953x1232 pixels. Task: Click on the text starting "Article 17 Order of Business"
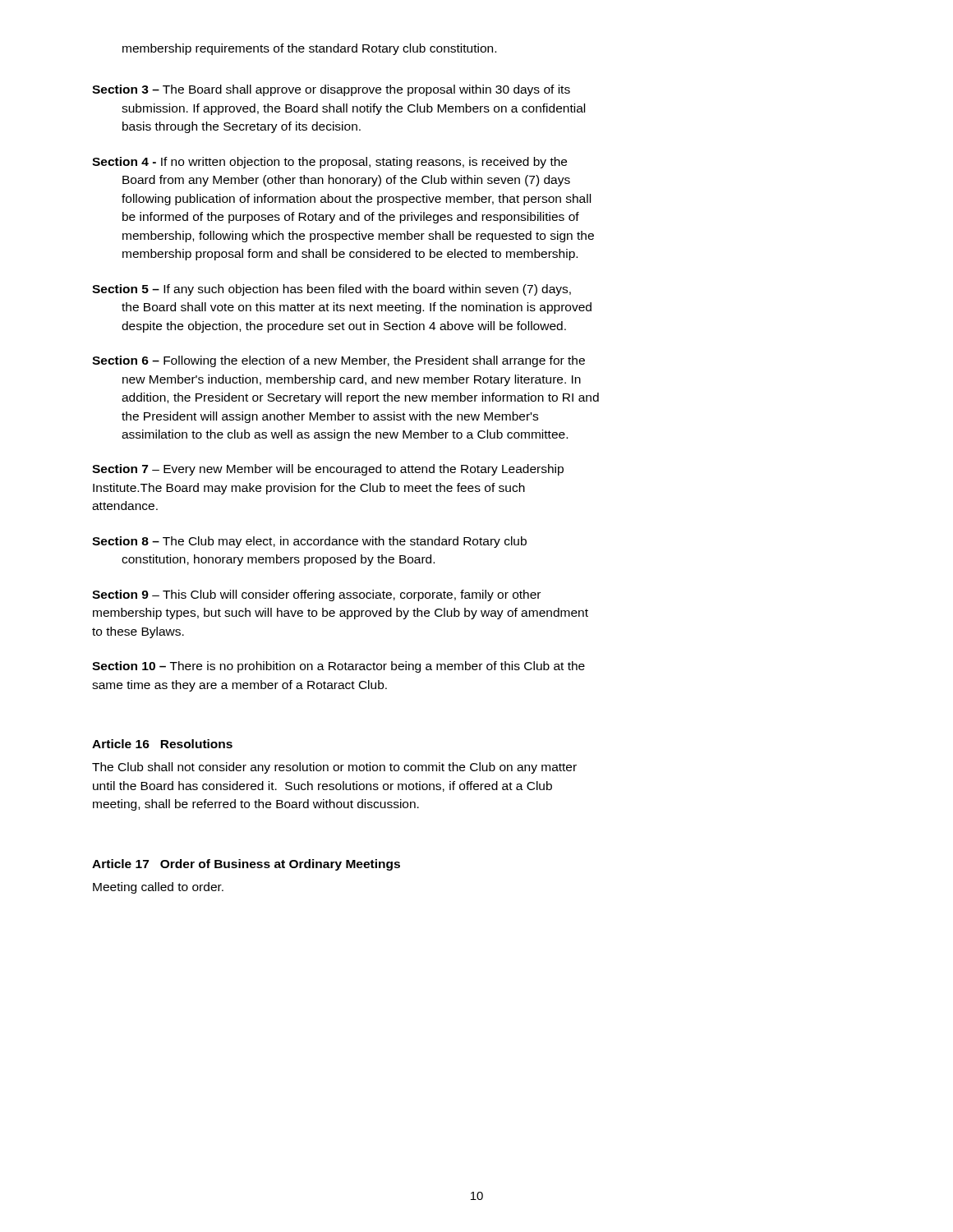click(x=246, y=863)
